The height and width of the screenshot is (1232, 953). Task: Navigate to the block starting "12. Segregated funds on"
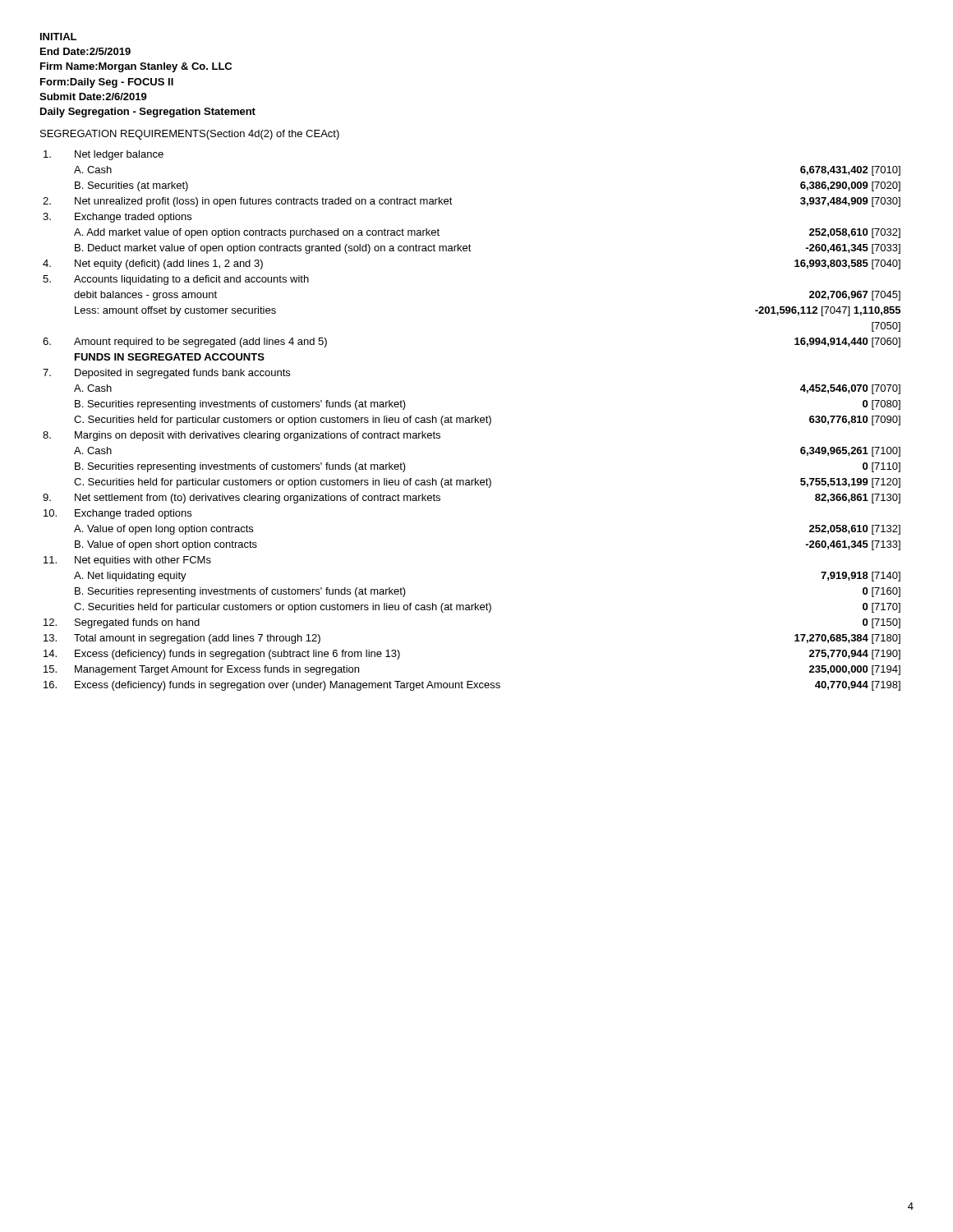[x=136, y=623]
